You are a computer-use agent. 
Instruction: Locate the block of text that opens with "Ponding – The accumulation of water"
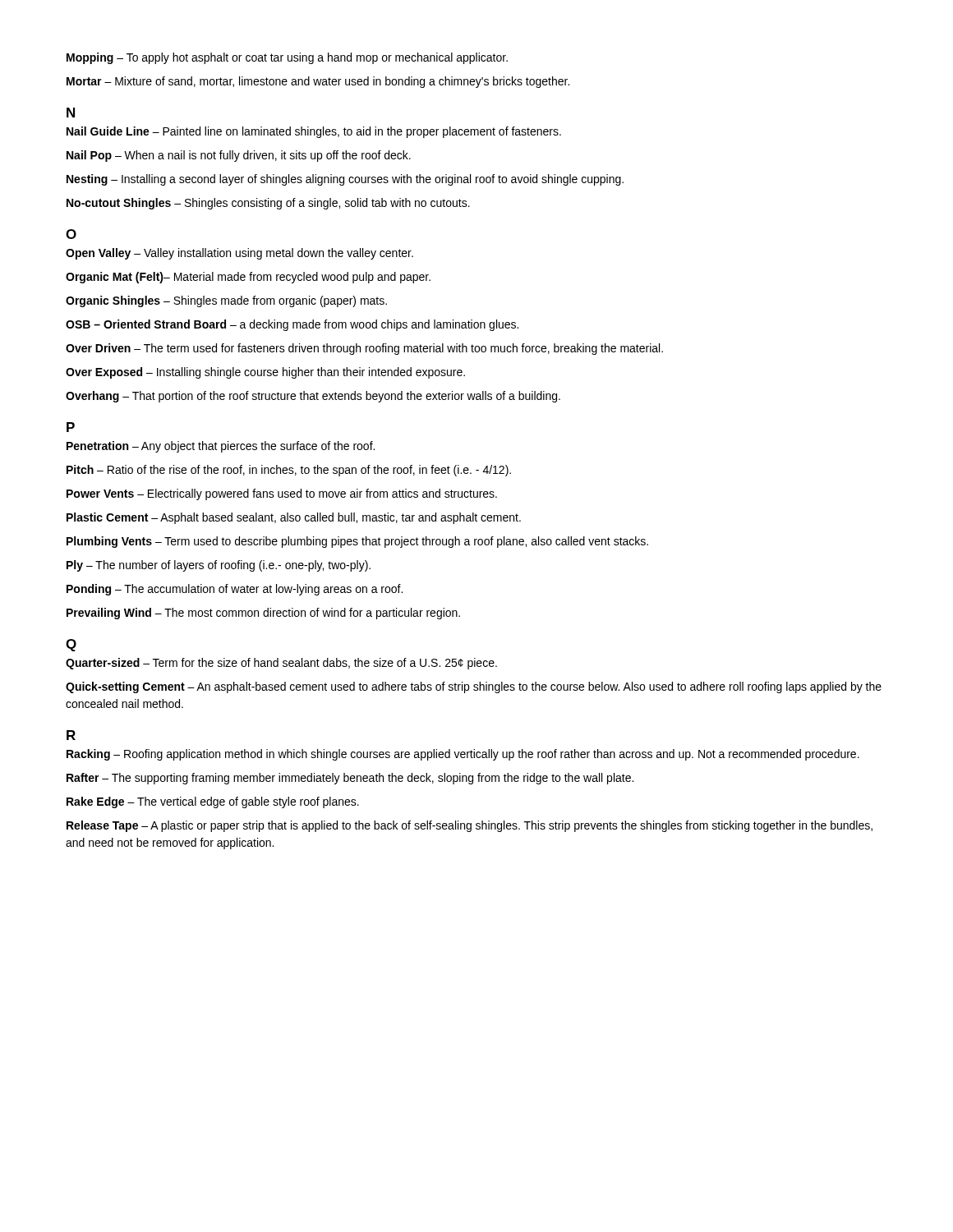tap(235, 589)
